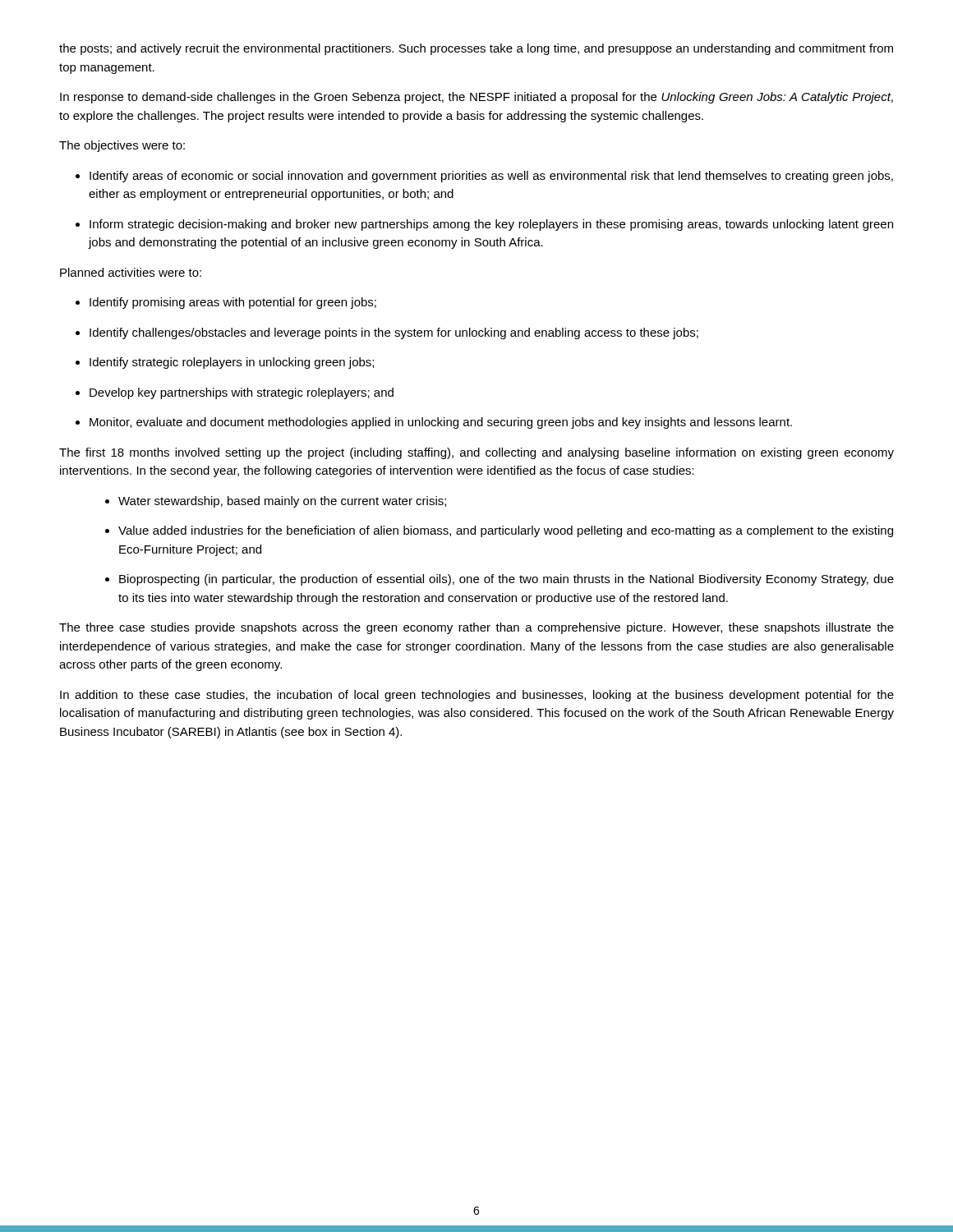Screen dimensions: 1232x953
Task: Select the text containing "The objectives were to:"
Action: [x=122, y=146]
